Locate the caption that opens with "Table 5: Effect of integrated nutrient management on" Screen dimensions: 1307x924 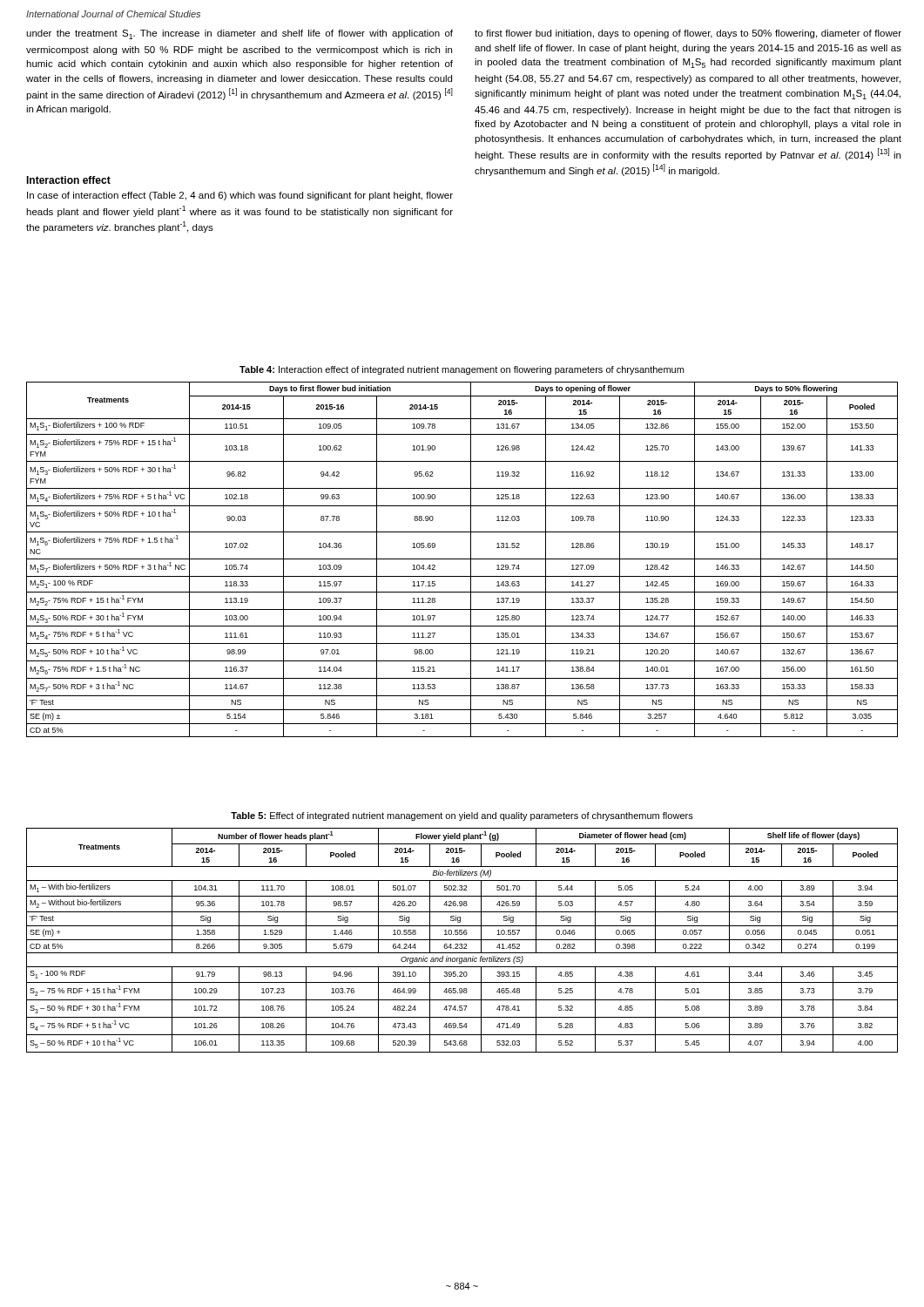pos(462,816)
